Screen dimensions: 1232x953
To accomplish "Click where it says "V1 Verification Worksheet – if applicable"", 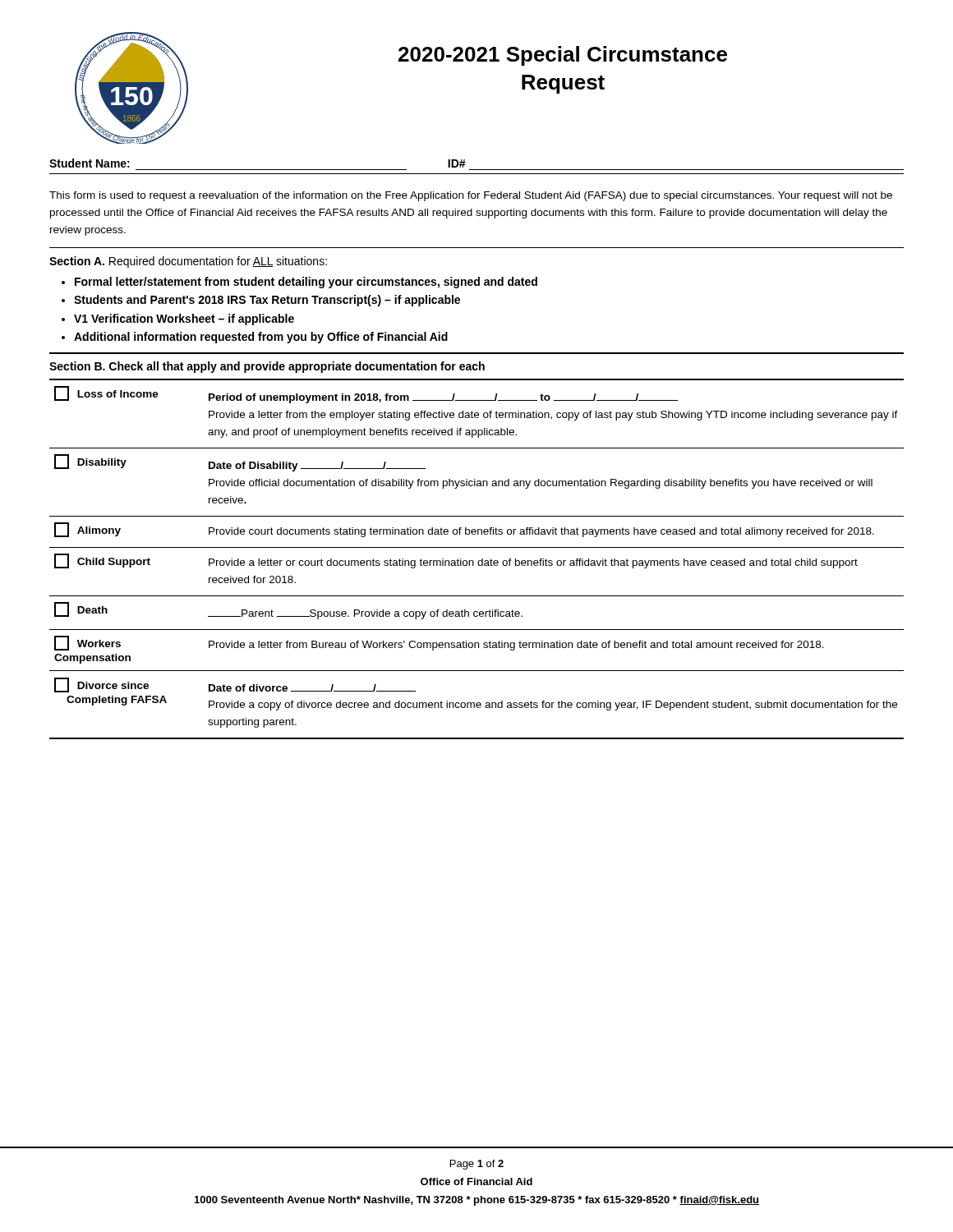I will (184, 318).
